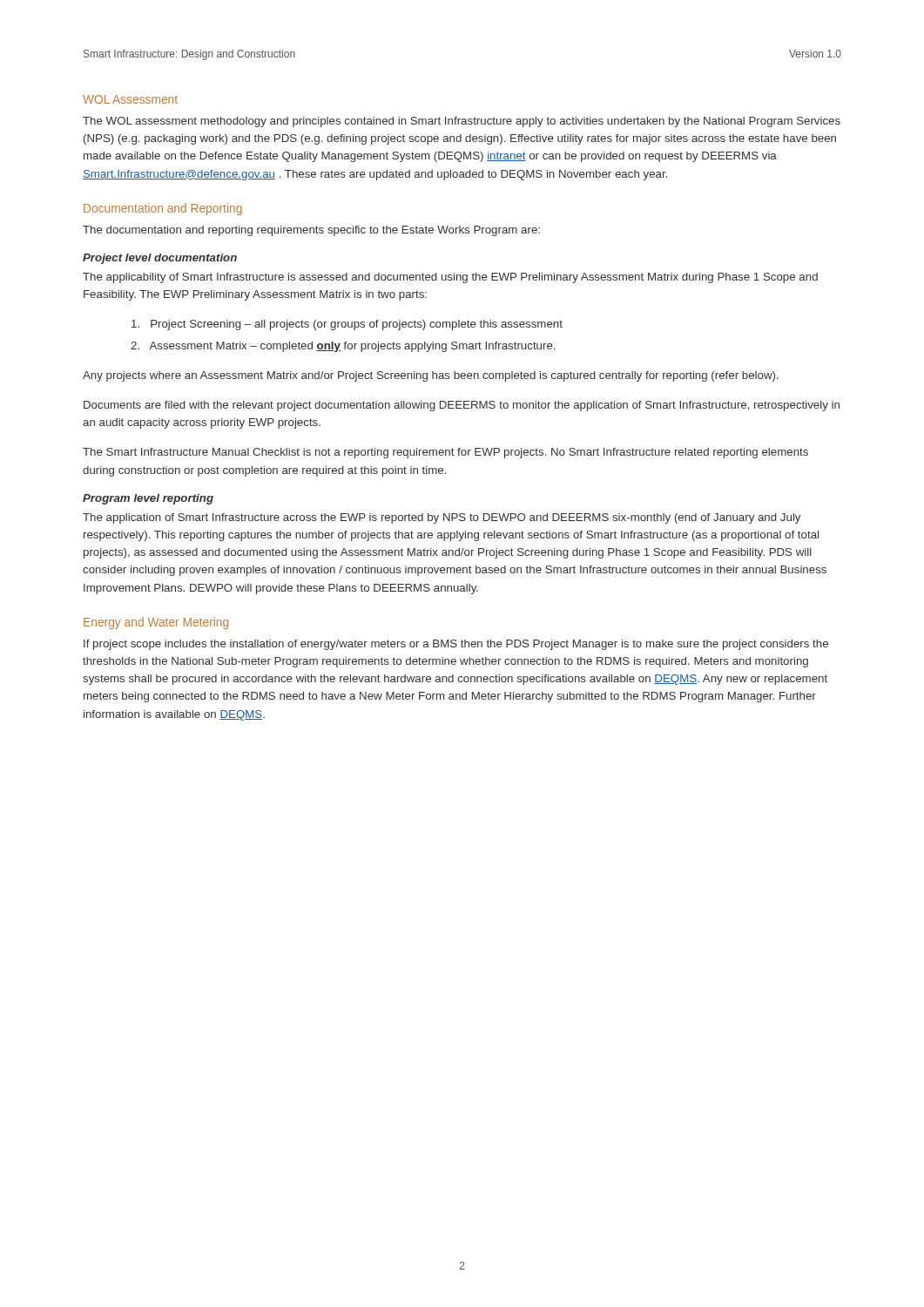
Task: Navigate to the element starting "The applicability of Smart Infrastructure"
Action: 450,285
